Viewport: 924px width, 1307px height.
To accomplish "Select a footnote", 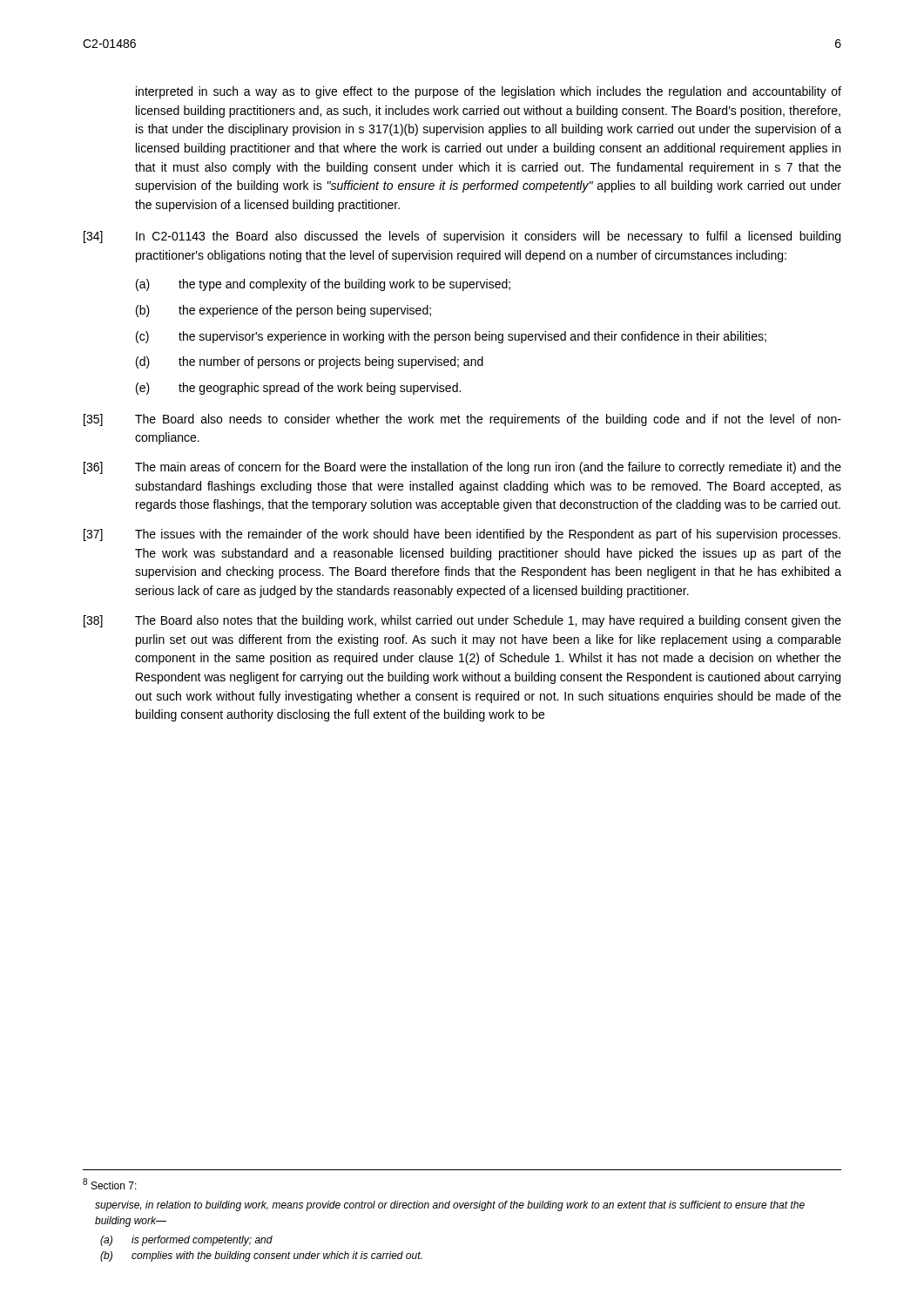I will 462,1219.
